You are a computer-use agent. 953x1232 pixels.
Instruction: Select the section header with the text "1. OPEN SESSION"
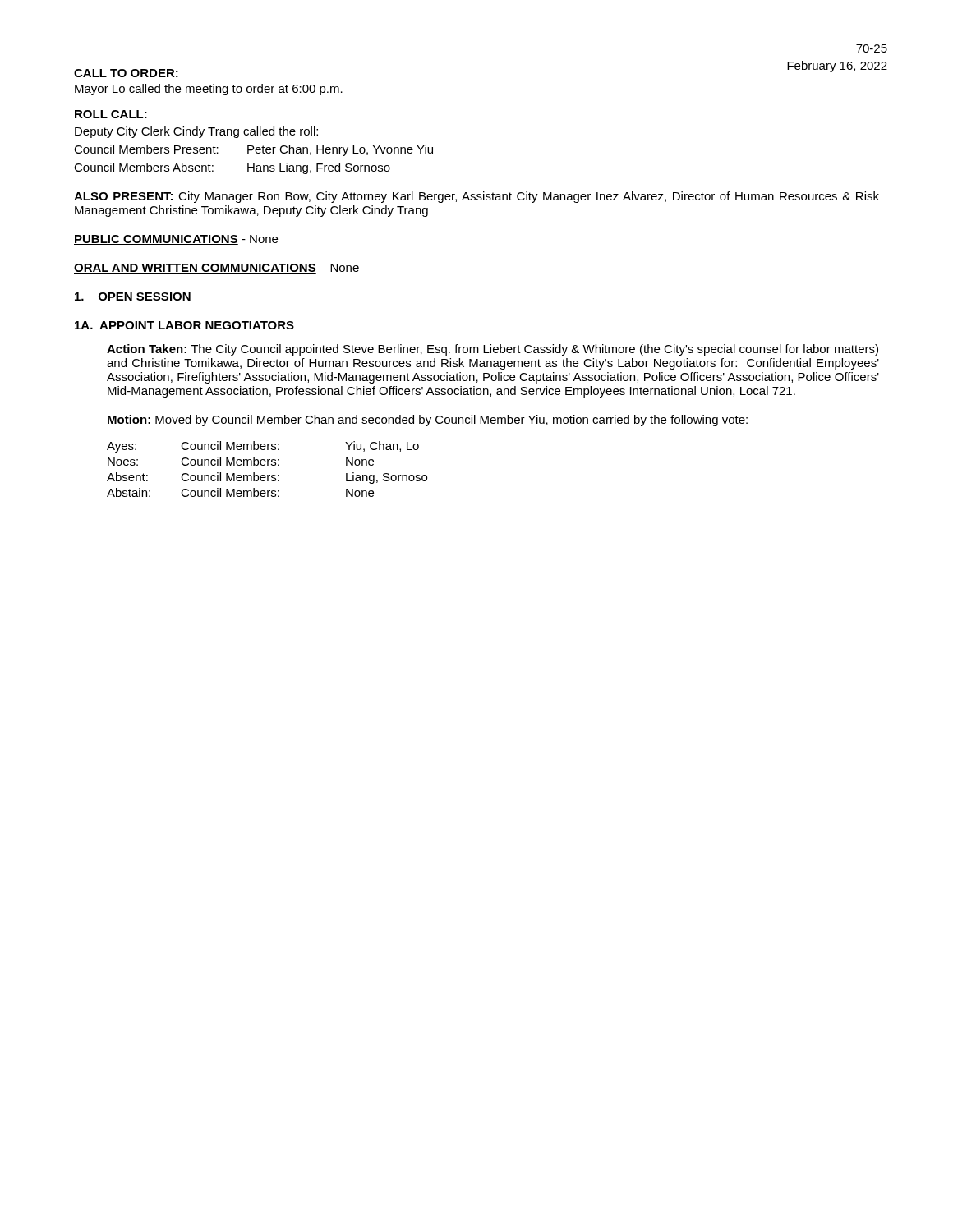pos(133,296)
